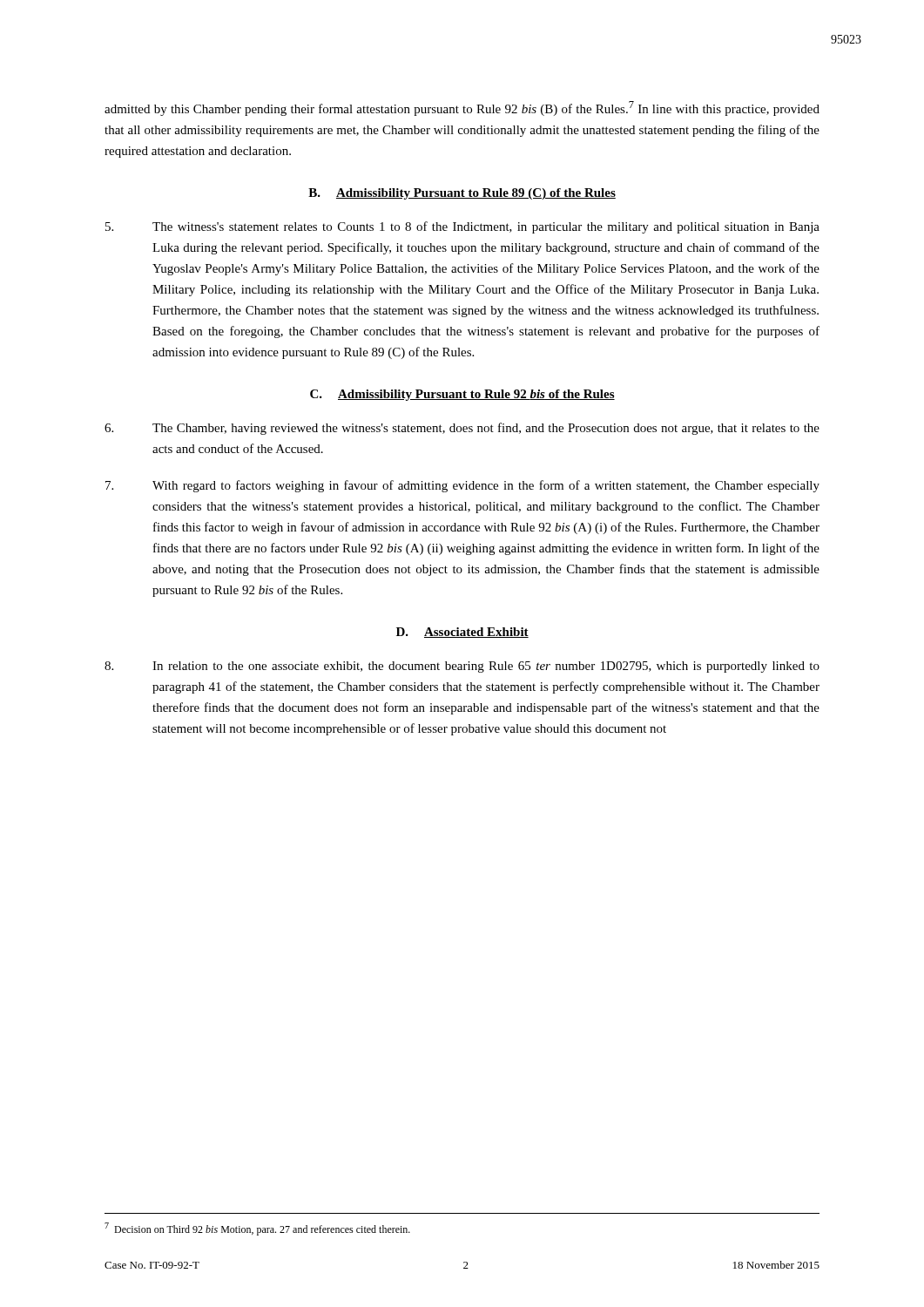Find the section header on this page that starts "C. Admissibility Pursuant to Rule 92 bis"

(462, 394)
